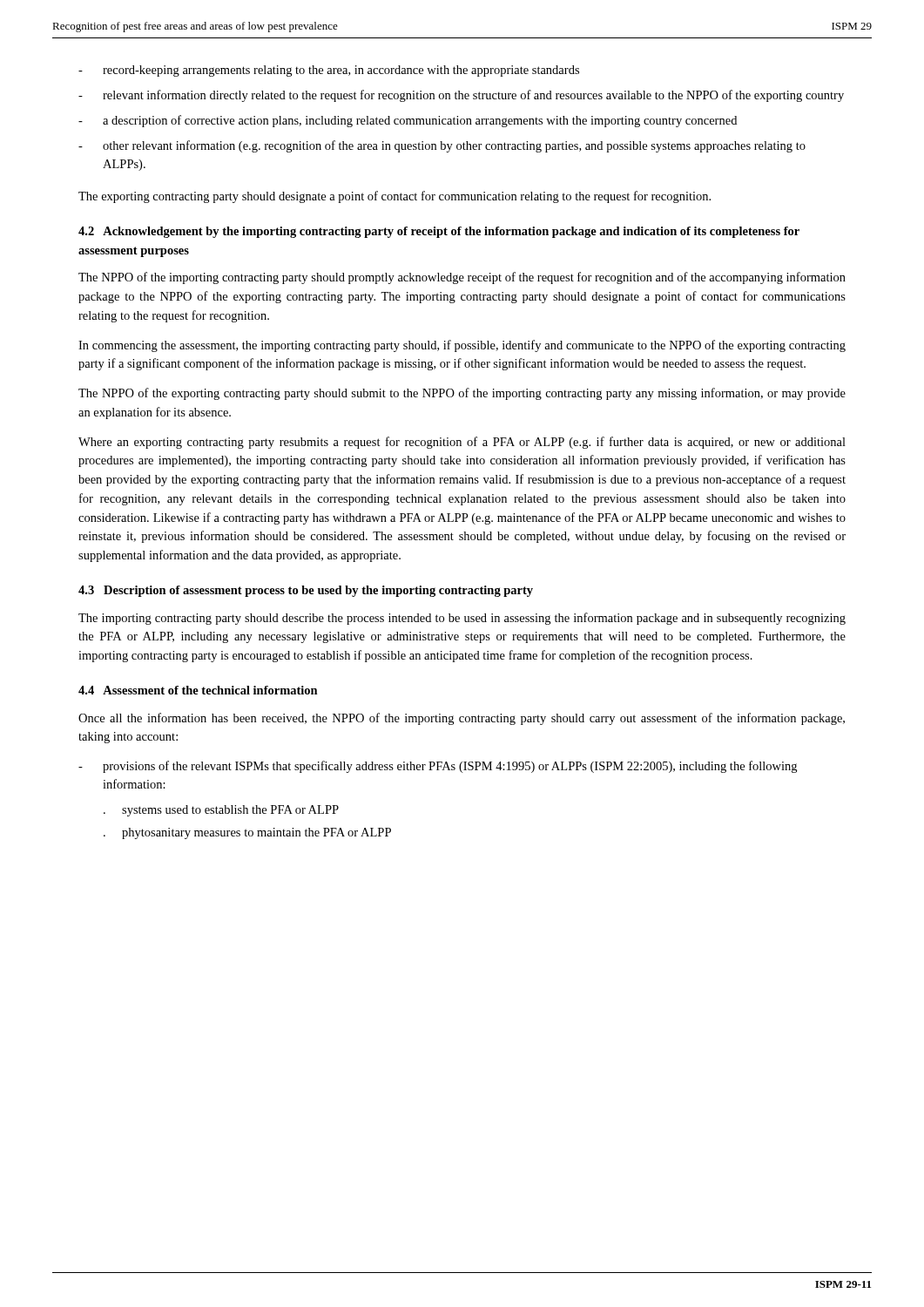
Task: Point to the block beginning "- a description of"
Action: point(462,121)
